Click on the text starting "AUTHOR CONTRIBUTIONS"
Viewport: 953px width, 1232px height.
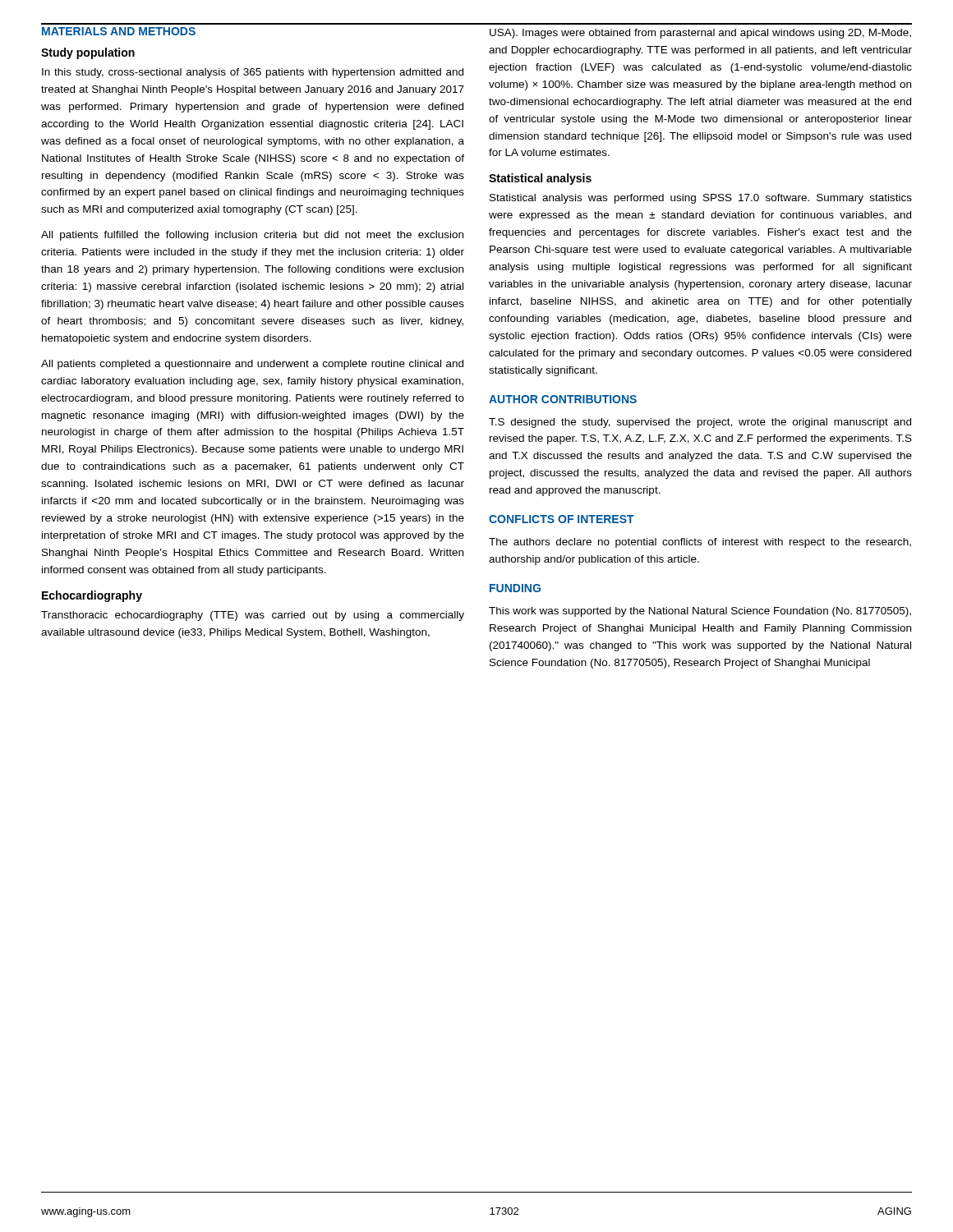point(563,399)
